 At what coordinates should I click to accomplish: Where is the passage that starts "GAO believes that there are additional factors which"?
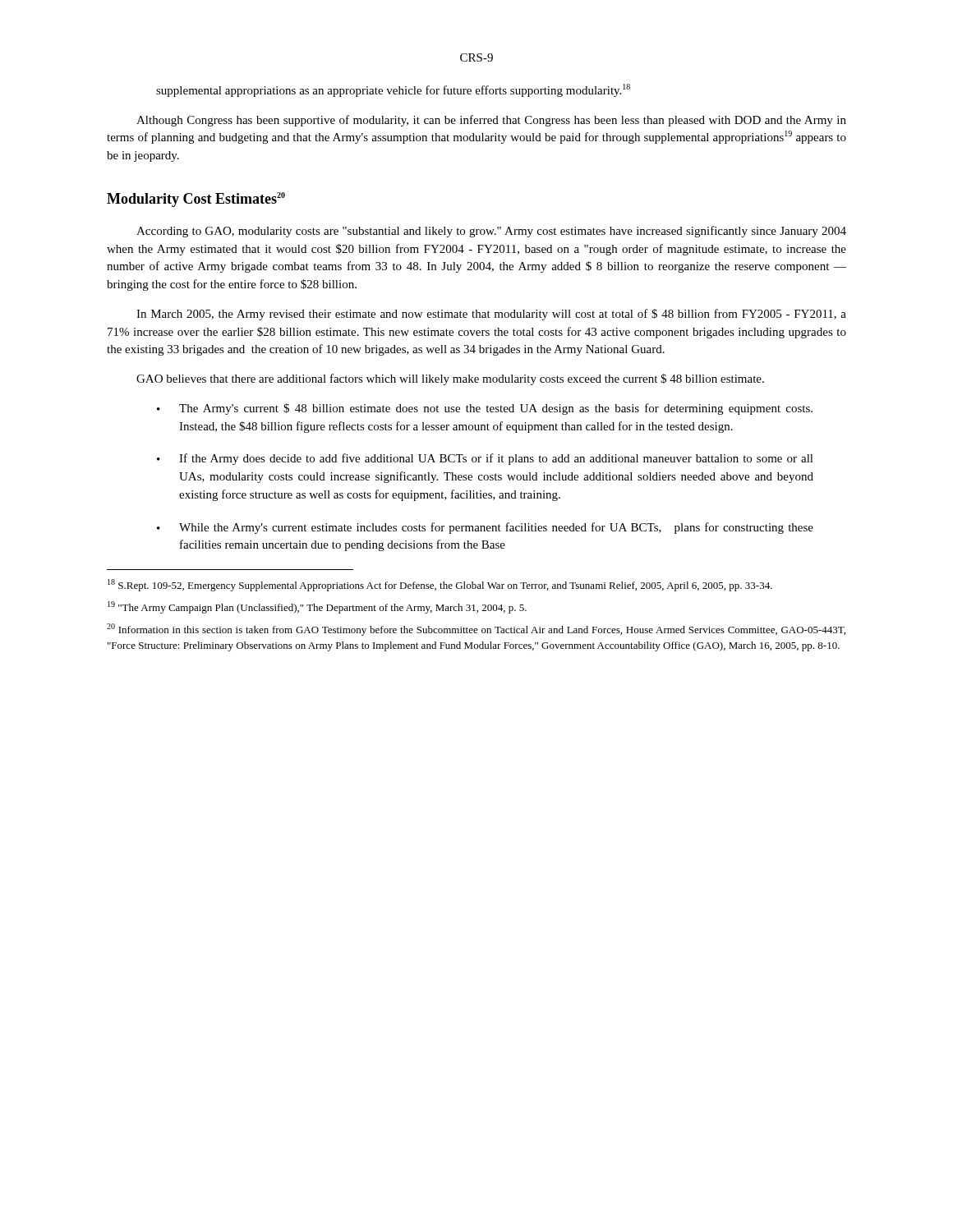(x=451, y=379)
